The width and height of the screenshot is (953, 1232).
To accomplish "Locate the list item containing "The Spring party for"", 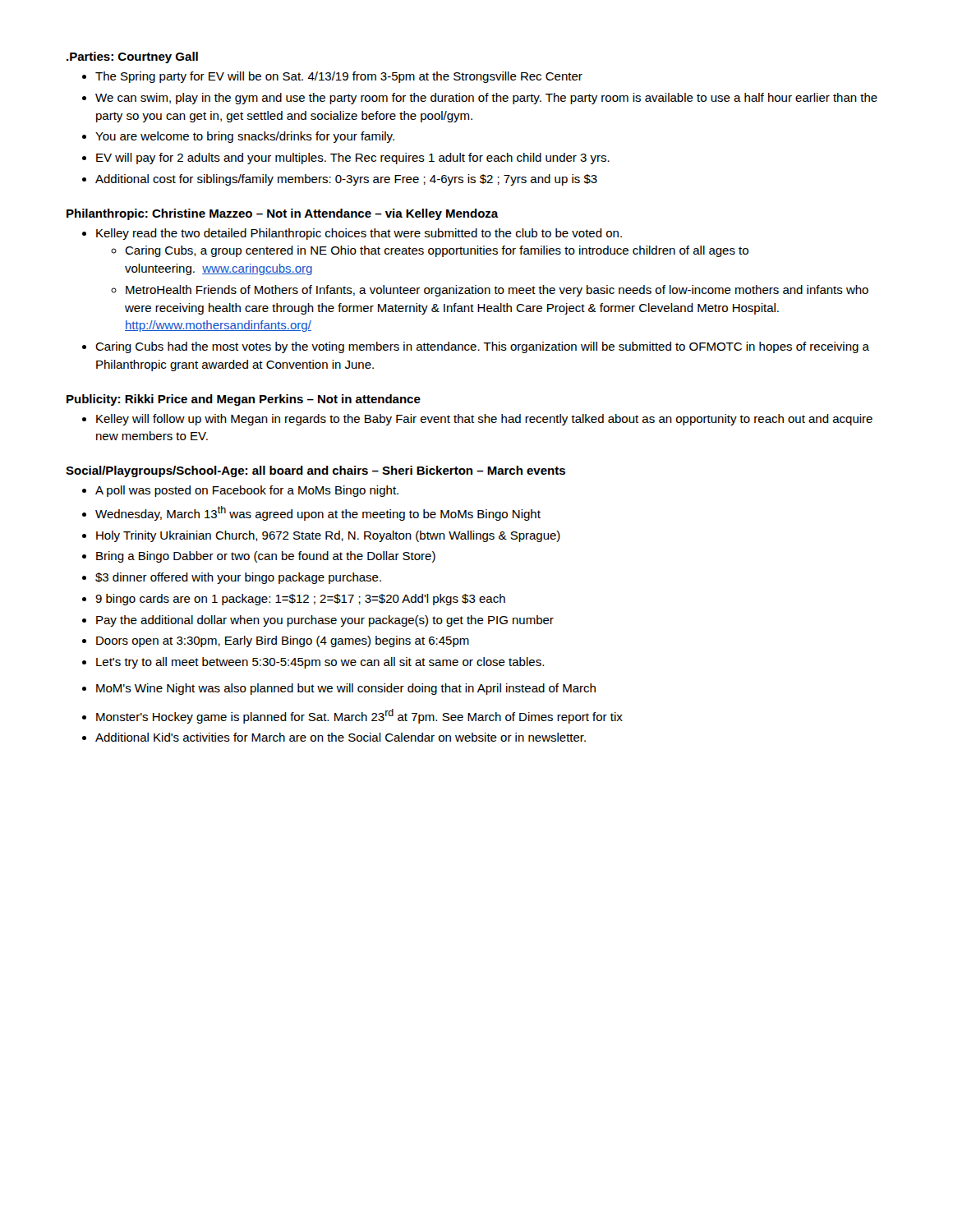I will [339, 76].
